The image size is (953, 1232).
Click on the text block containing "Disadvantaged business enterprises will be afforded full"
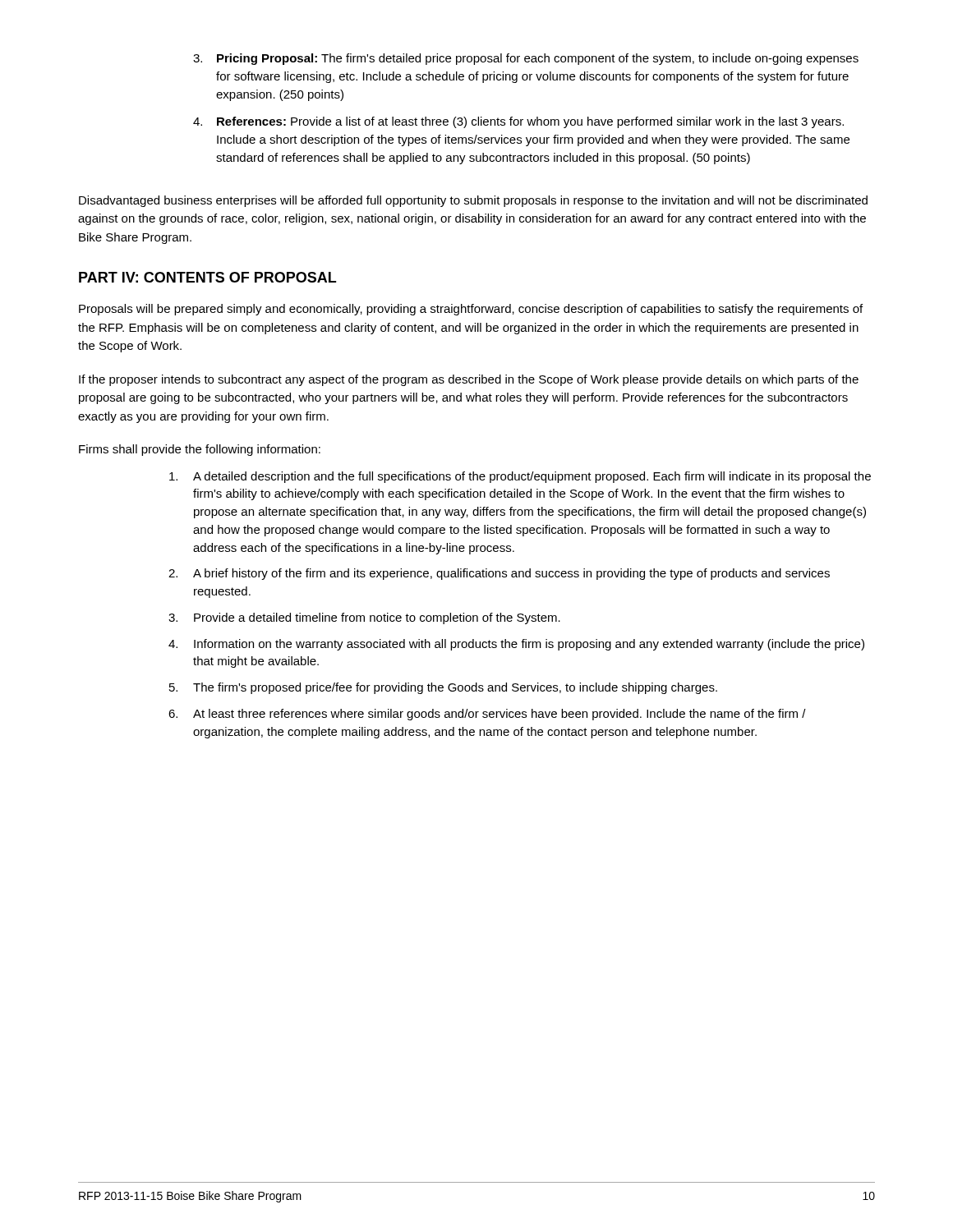473,218
